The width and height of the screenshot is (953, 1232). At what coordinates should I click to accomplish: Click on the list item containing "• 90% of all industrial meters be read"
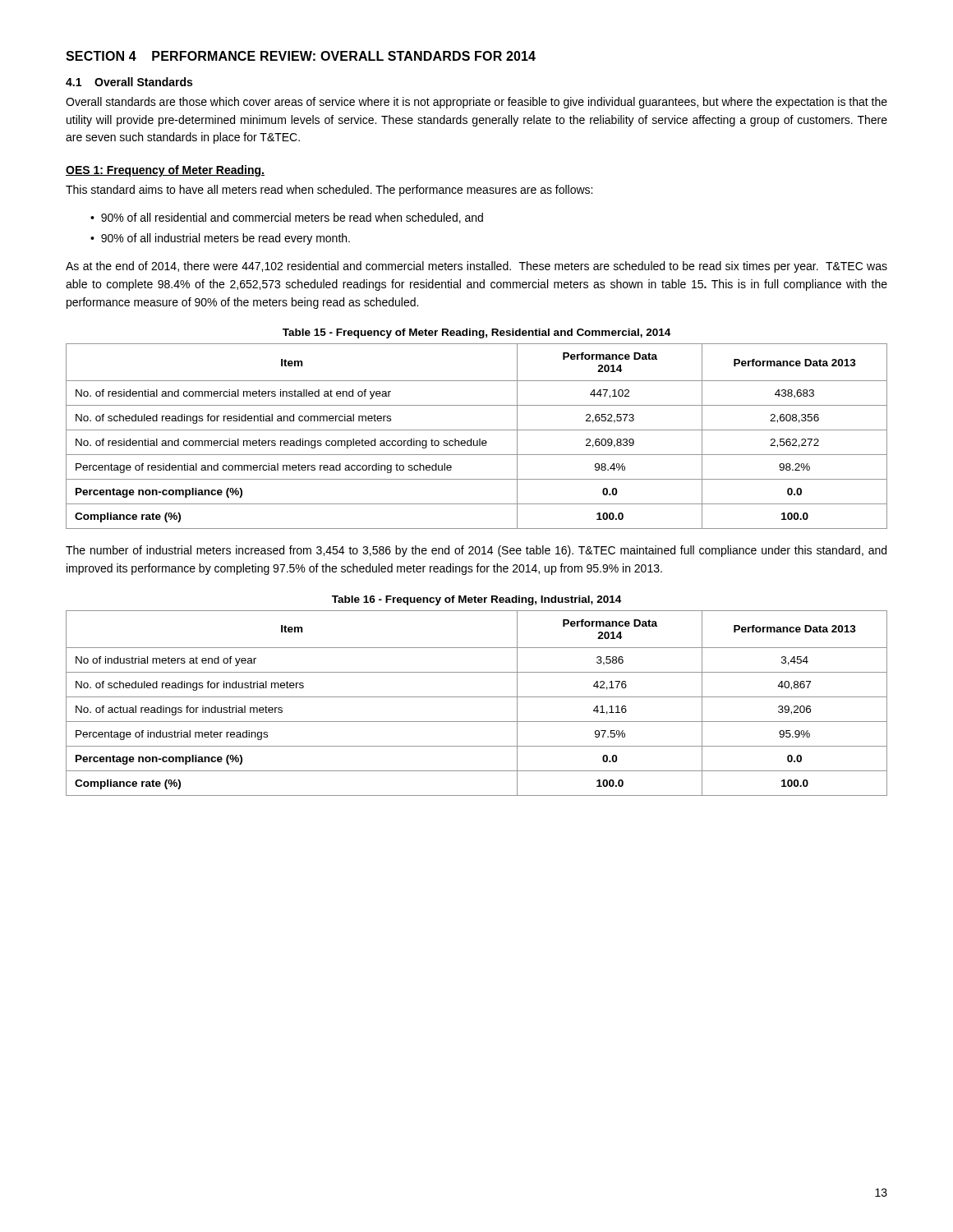(221, 239)
